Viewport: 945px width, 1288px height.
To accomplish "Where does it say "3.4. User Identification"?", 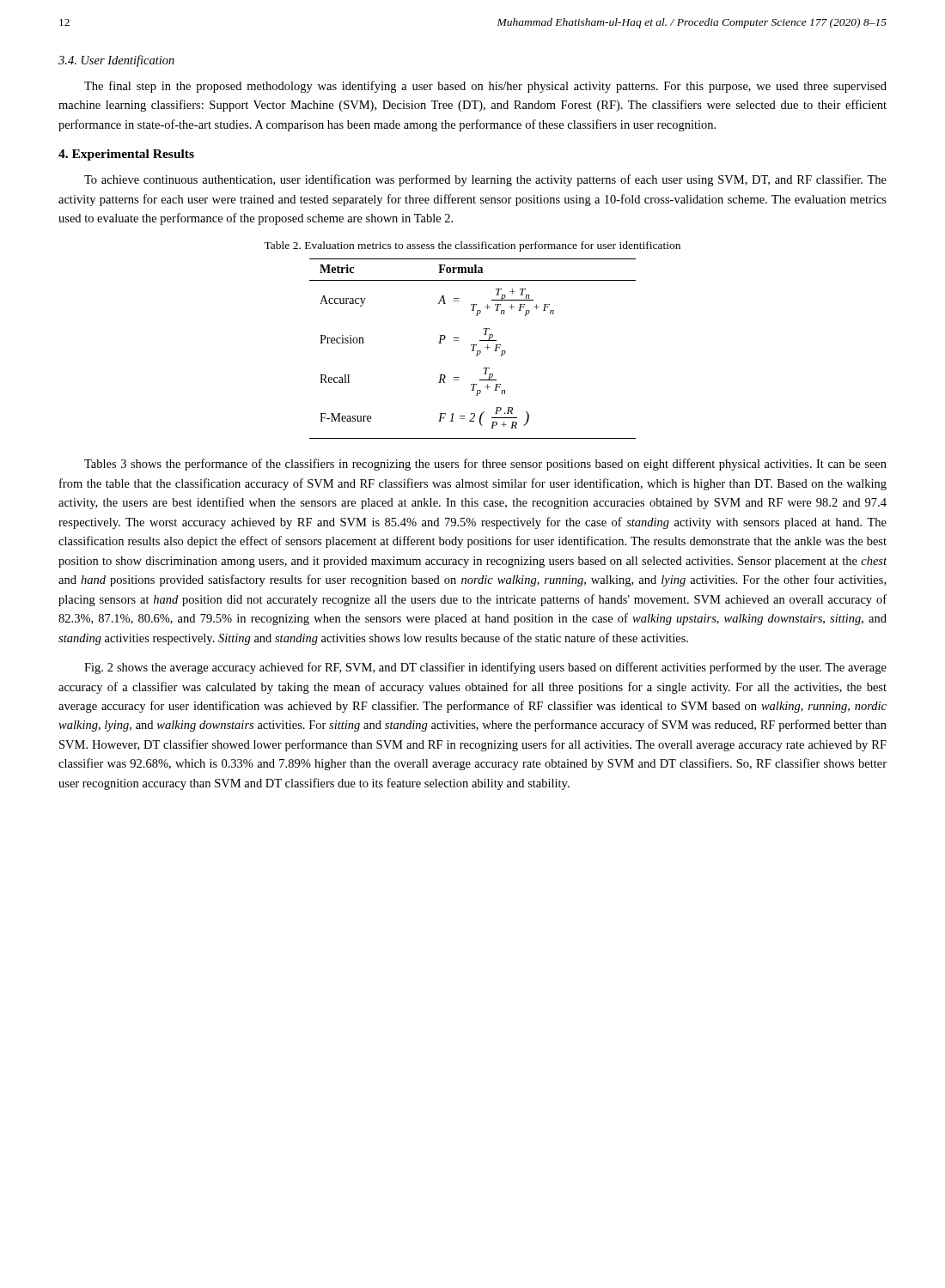I will coord(117,60).
